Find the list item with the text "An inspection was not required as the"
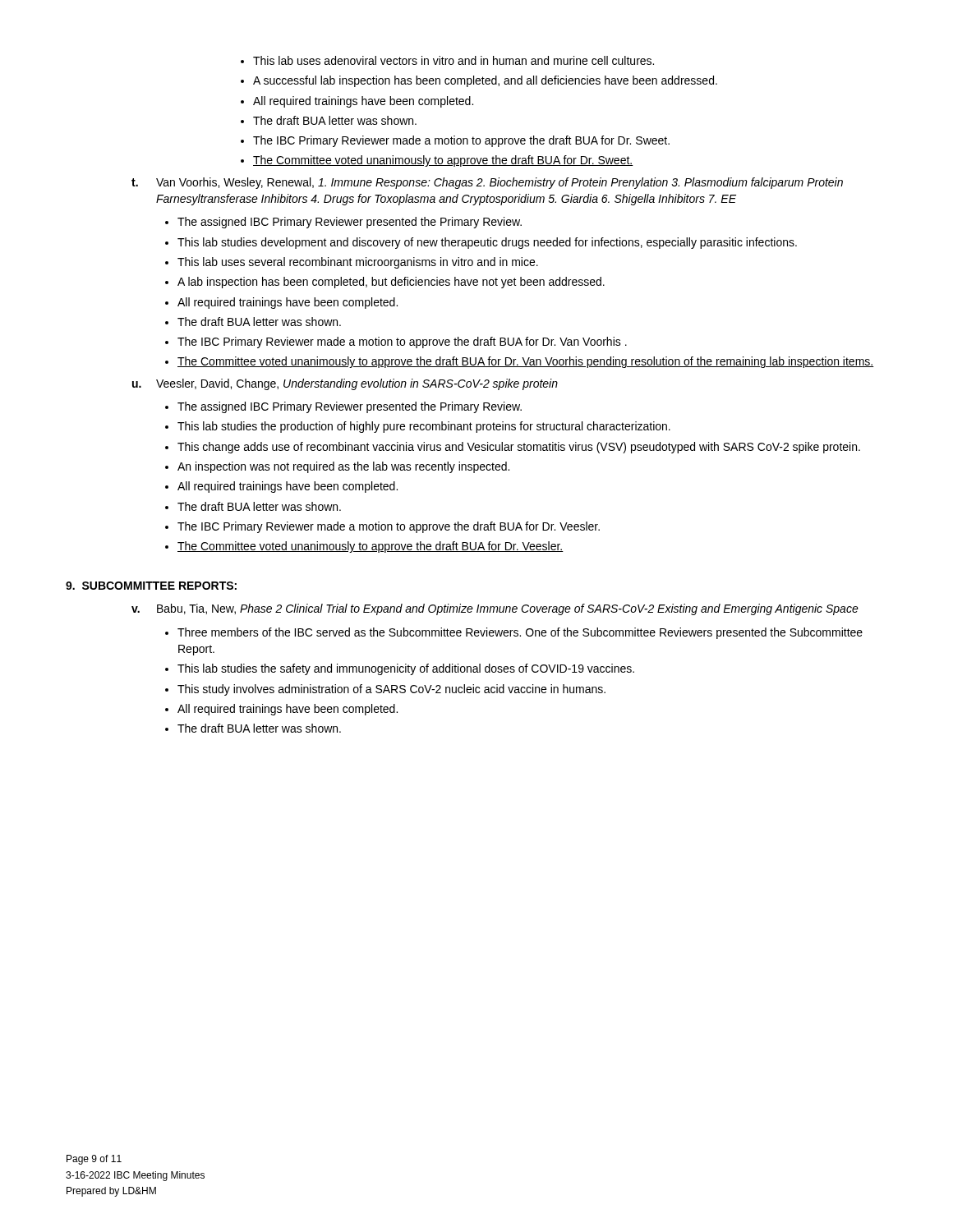 point(343,467)
